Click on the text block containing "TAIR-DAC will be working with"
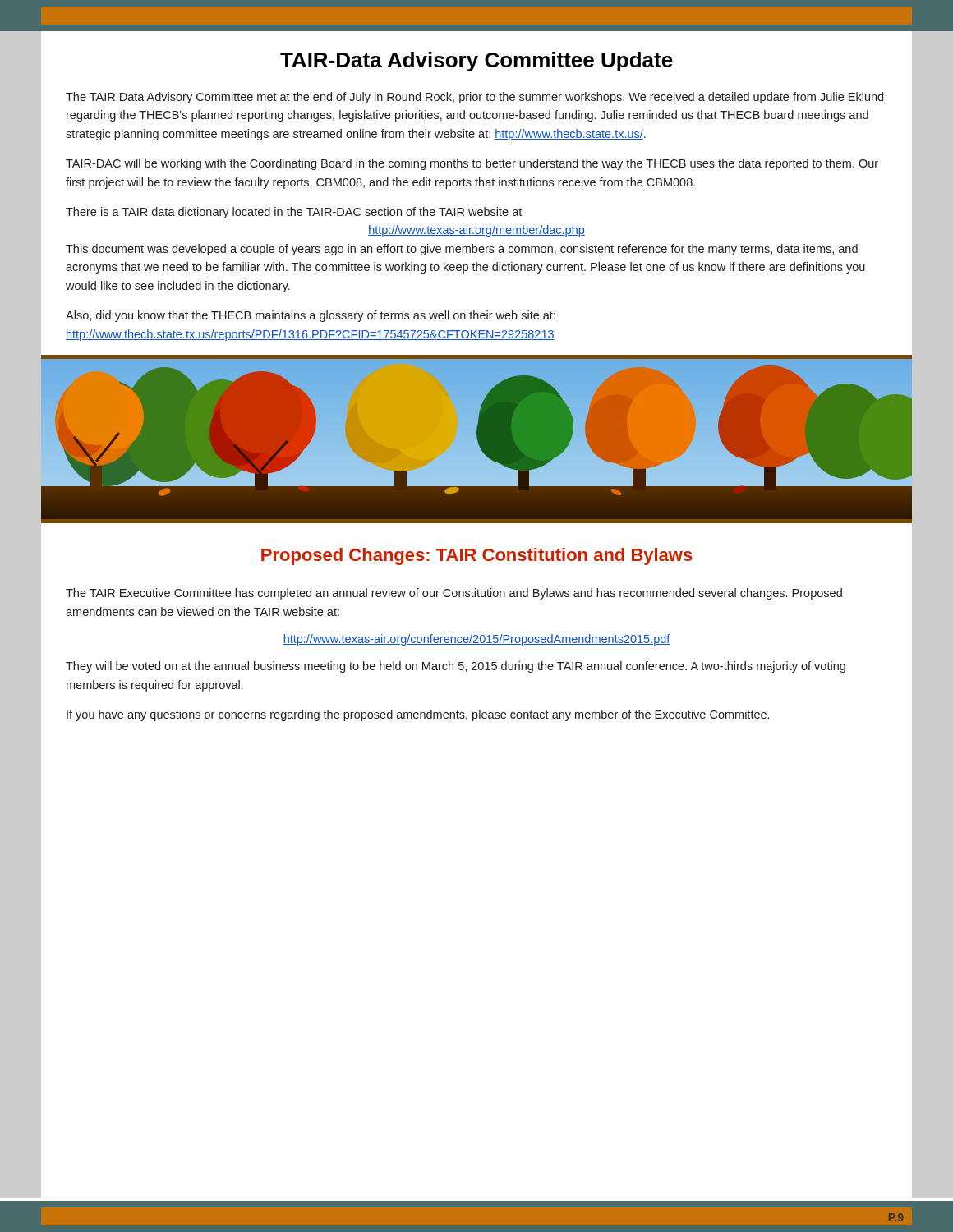The image size is (953, 1232). coord(472,173)
